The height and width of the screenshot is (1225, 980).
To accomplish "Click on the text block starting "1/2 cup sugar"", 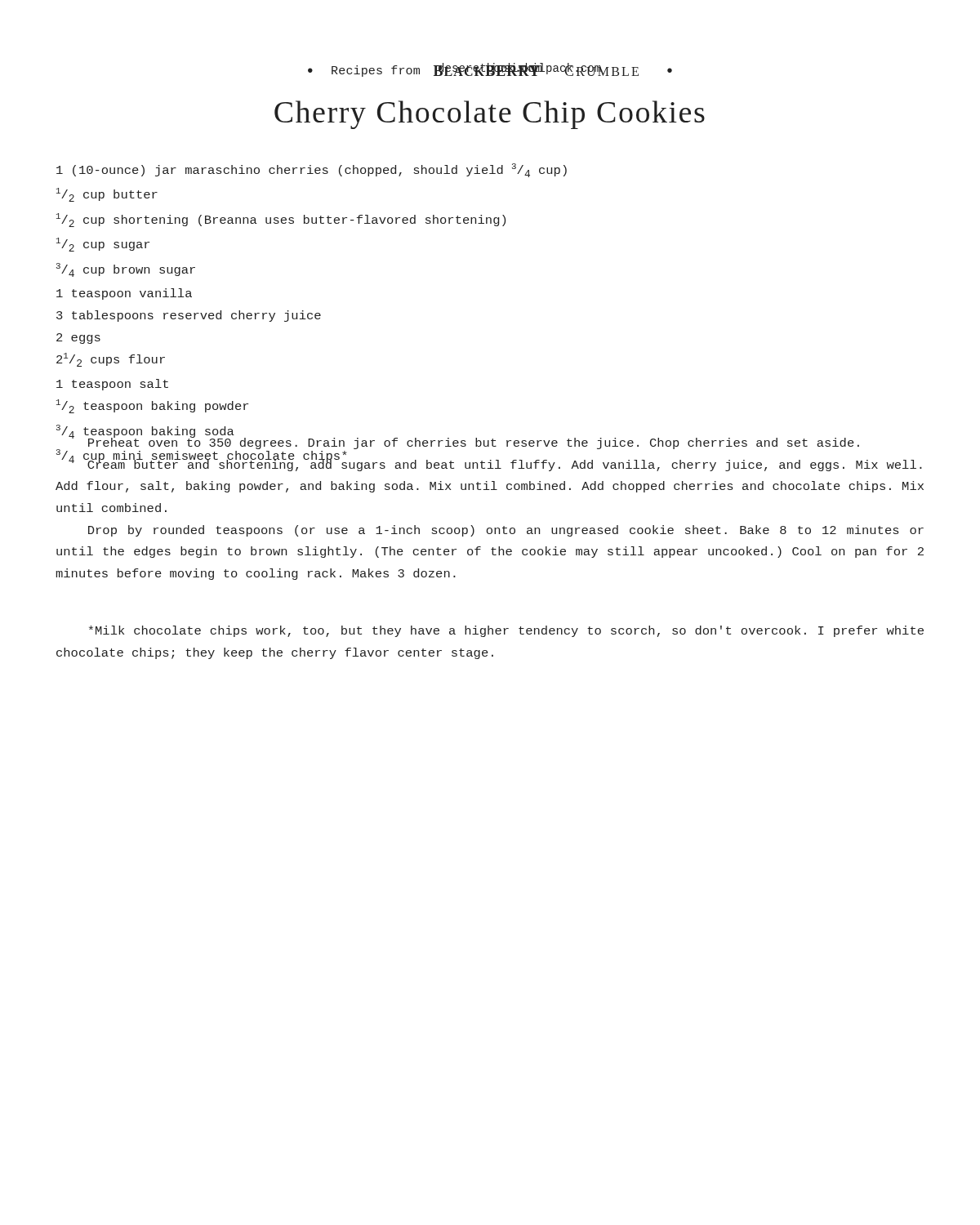I will (x=103, y=246).
